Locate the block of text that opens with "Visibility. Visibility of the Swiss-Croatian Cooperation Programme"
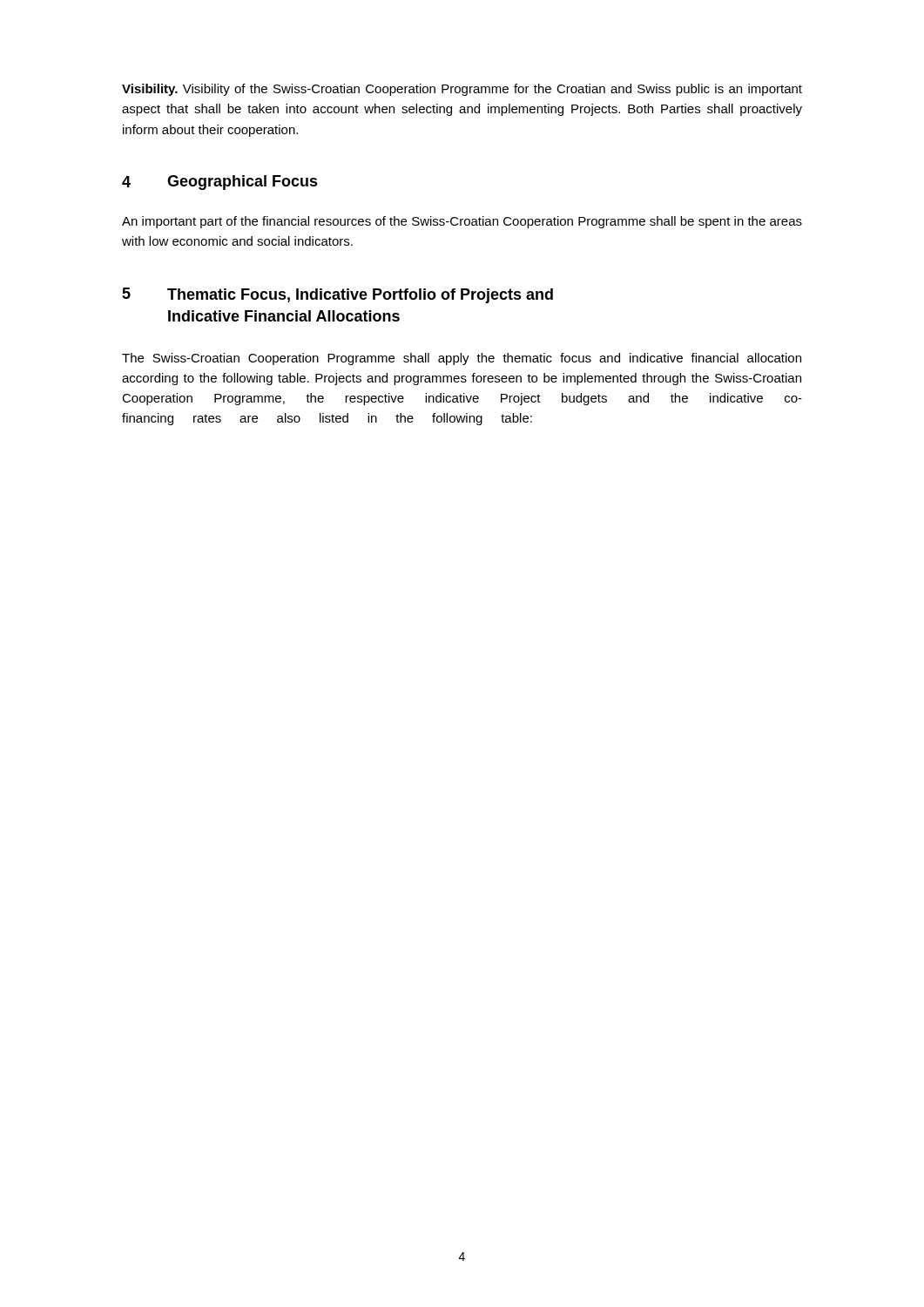Viewport: 924px width, 1307px height. coord(462,109)
